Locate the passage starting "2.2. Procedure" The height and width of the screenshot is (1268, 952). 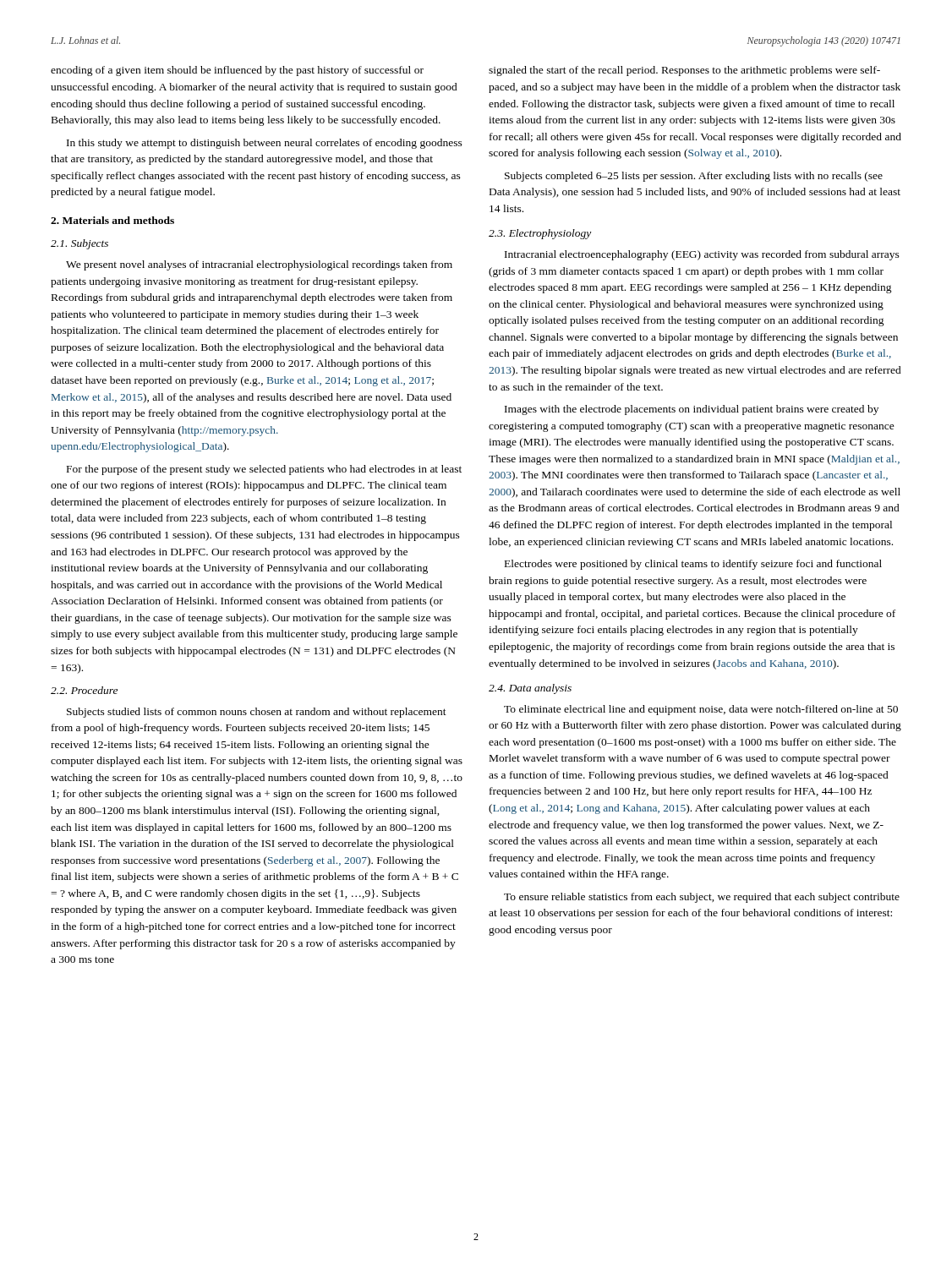tap(84, 690)
